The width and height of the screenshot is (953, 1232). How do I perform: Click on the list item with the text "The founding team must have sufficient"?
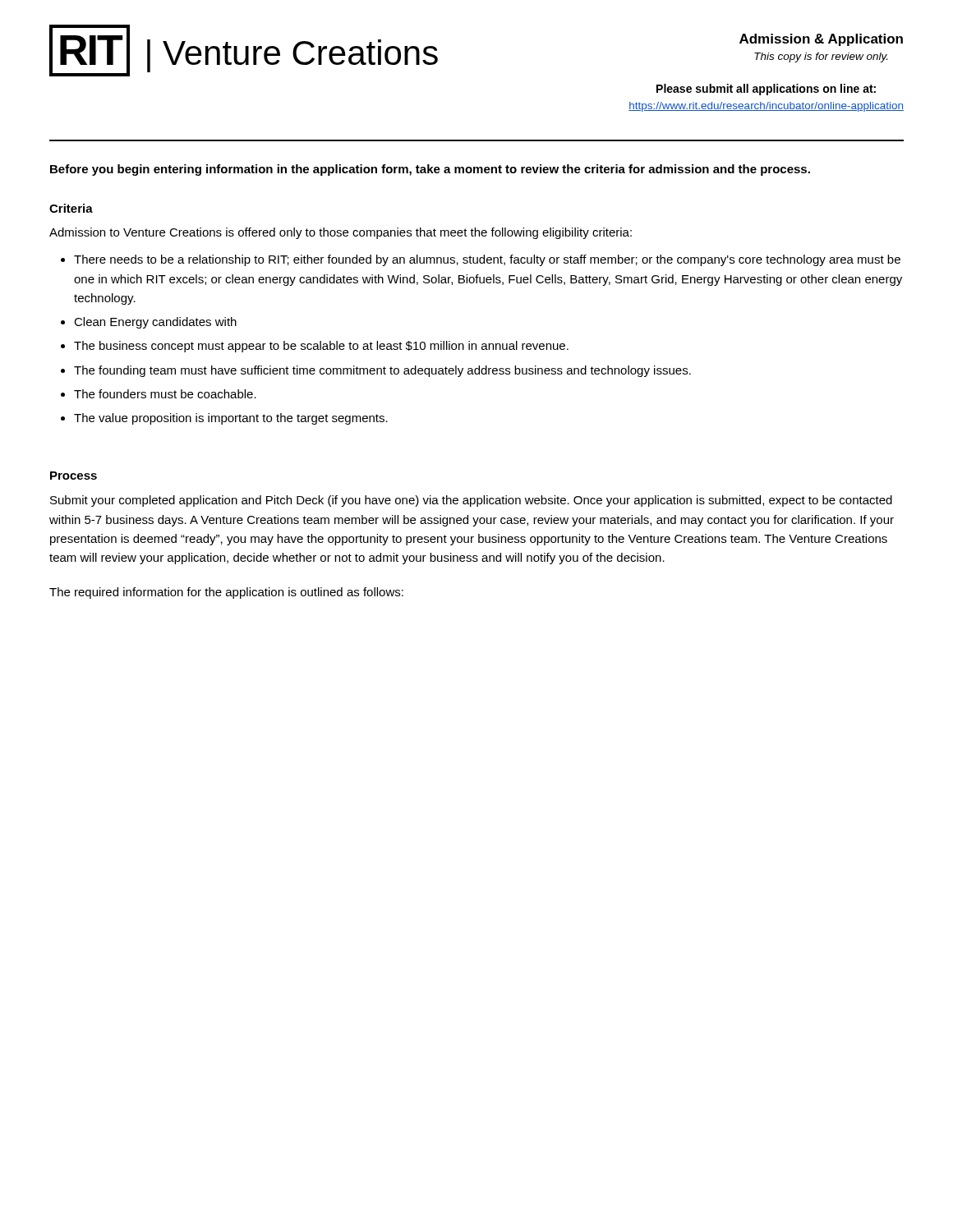point(383,370)
